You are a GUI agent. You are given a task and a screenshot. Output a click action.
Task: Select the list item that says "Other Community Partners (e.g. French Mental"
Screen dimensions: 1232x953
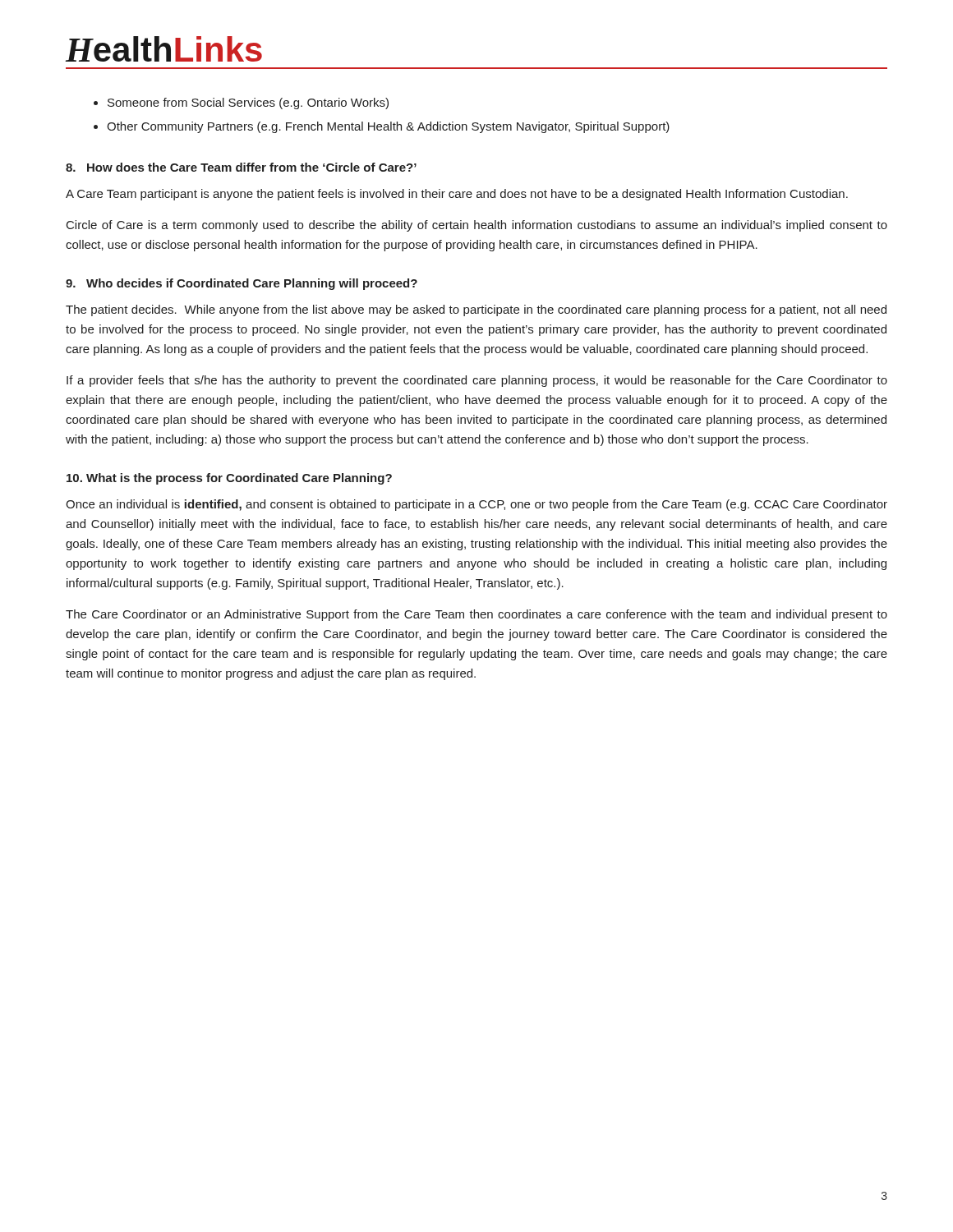pos(388,126)
